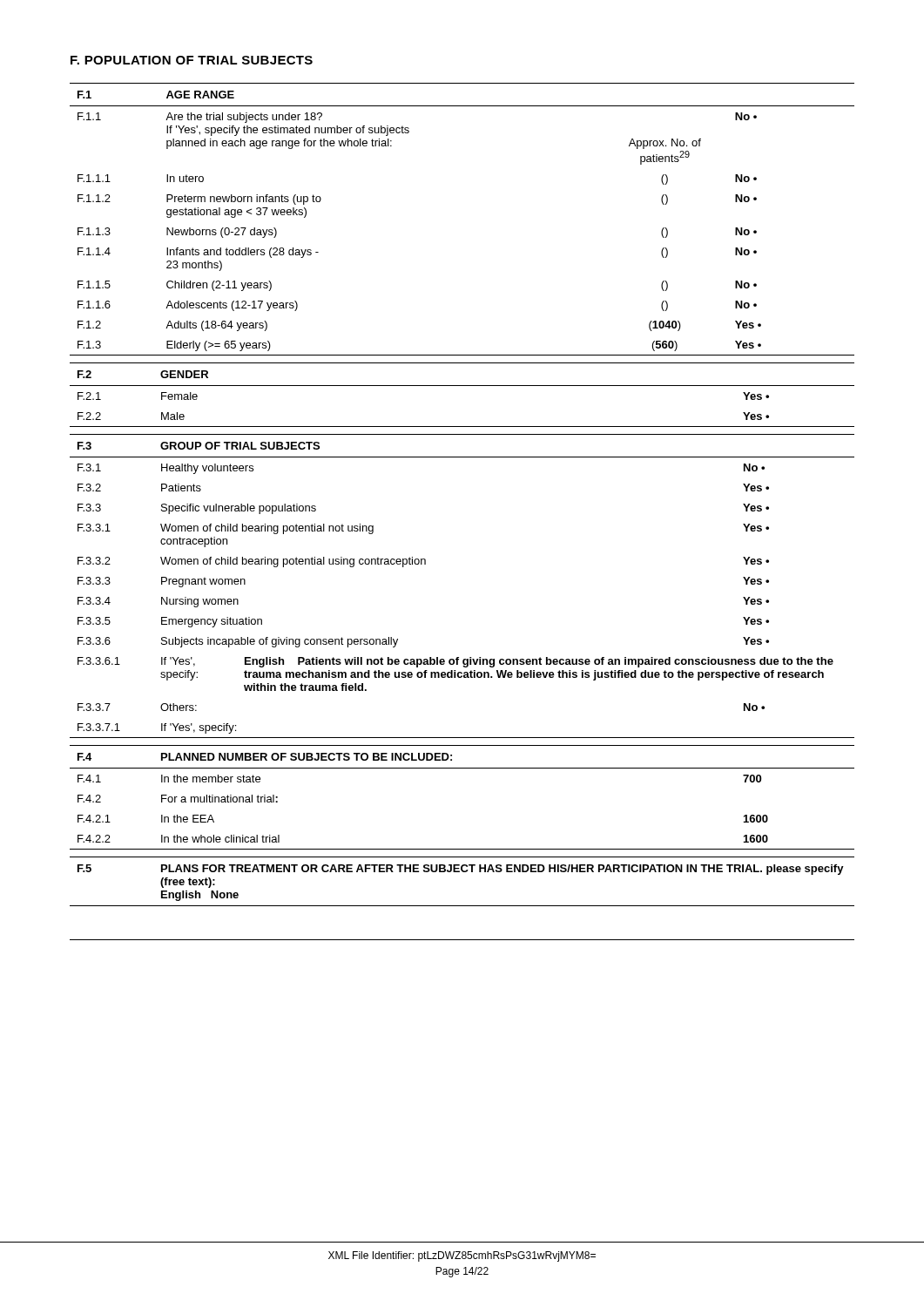
Task: Locate the table with the text "For a multinational trial"
Action: coord(462,798)
